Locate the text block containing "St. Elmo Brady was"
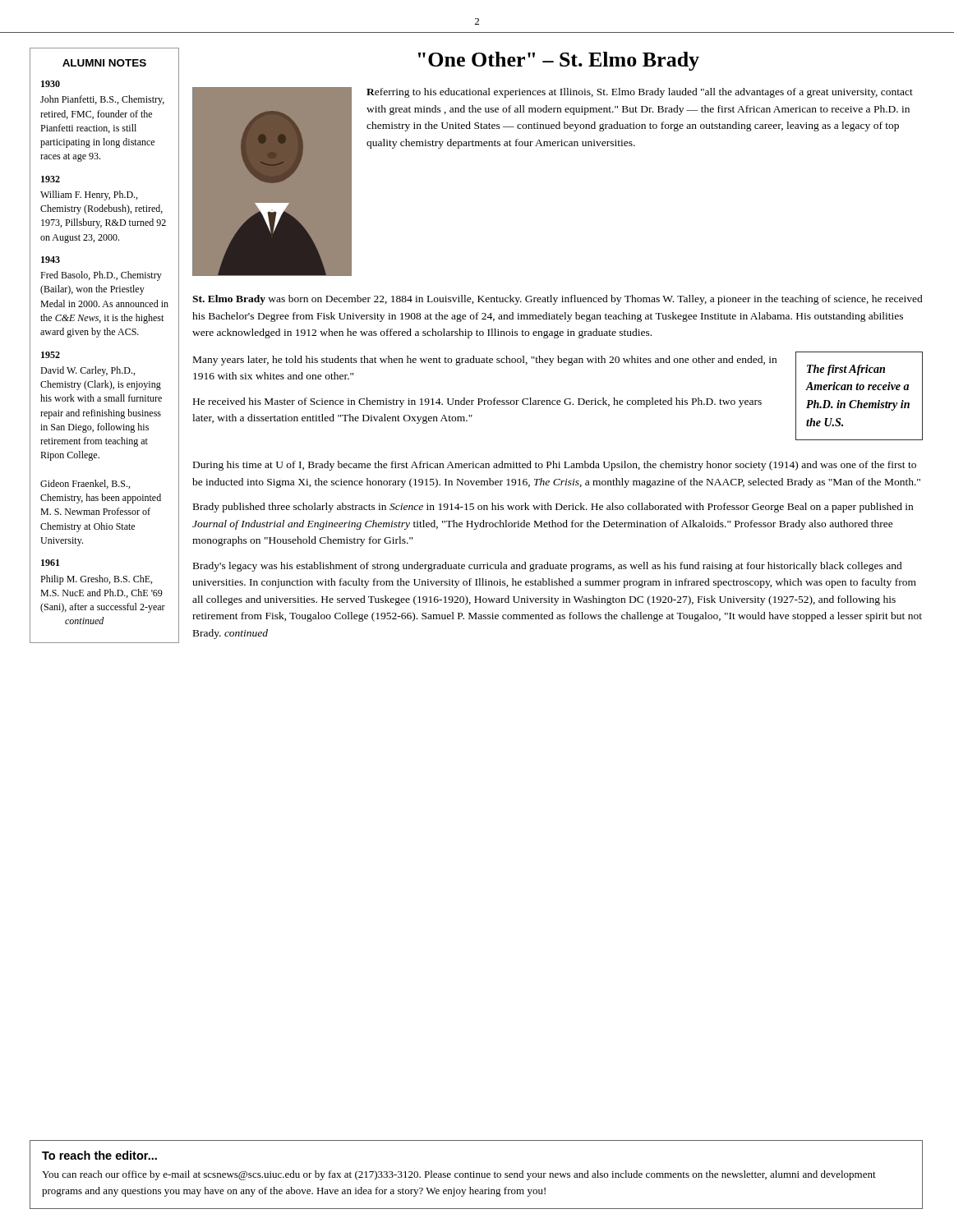 [x=557, y=315]
